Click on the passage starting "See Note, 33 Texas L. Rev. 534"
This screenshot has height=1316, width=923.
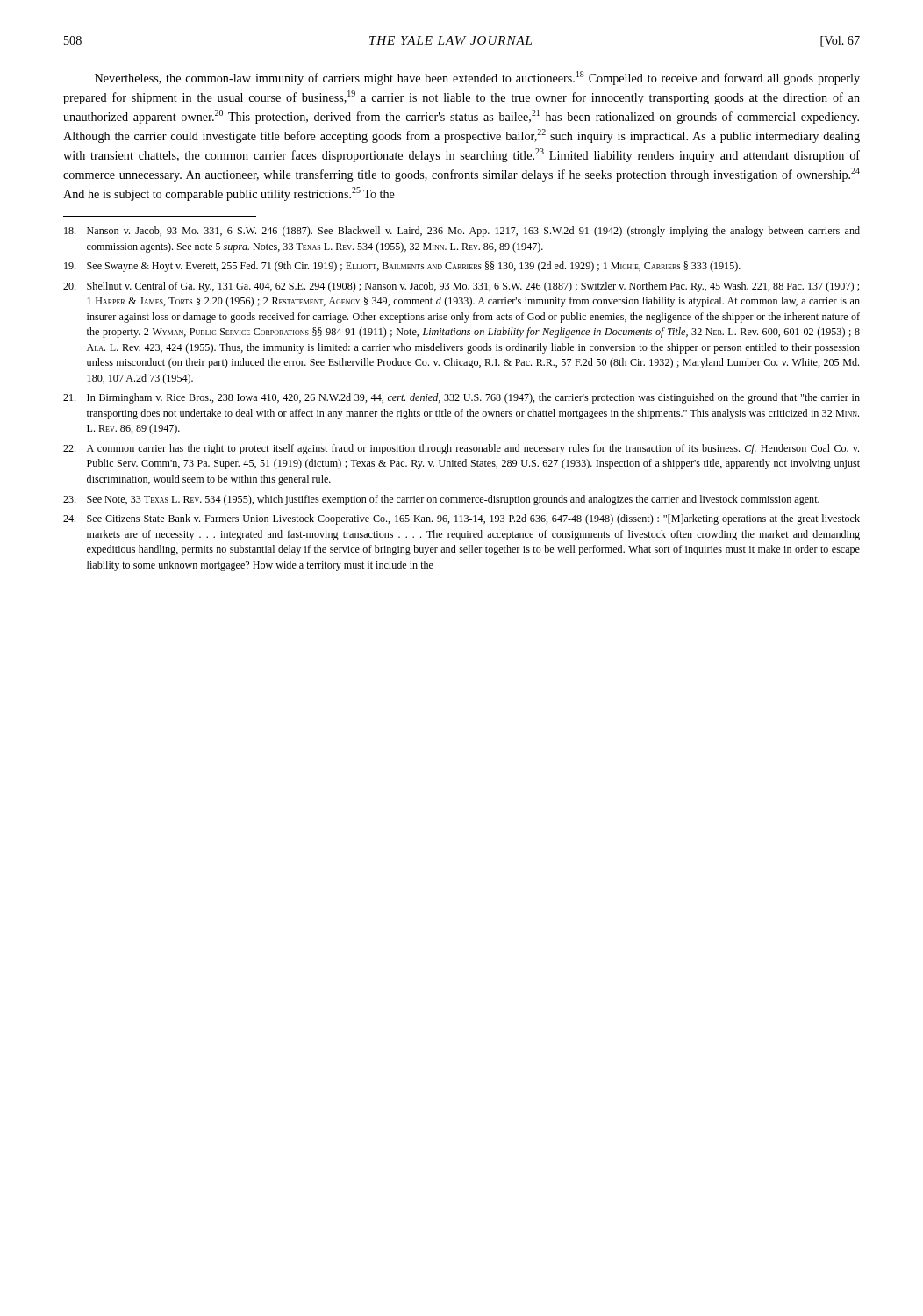tap(462, 499)
